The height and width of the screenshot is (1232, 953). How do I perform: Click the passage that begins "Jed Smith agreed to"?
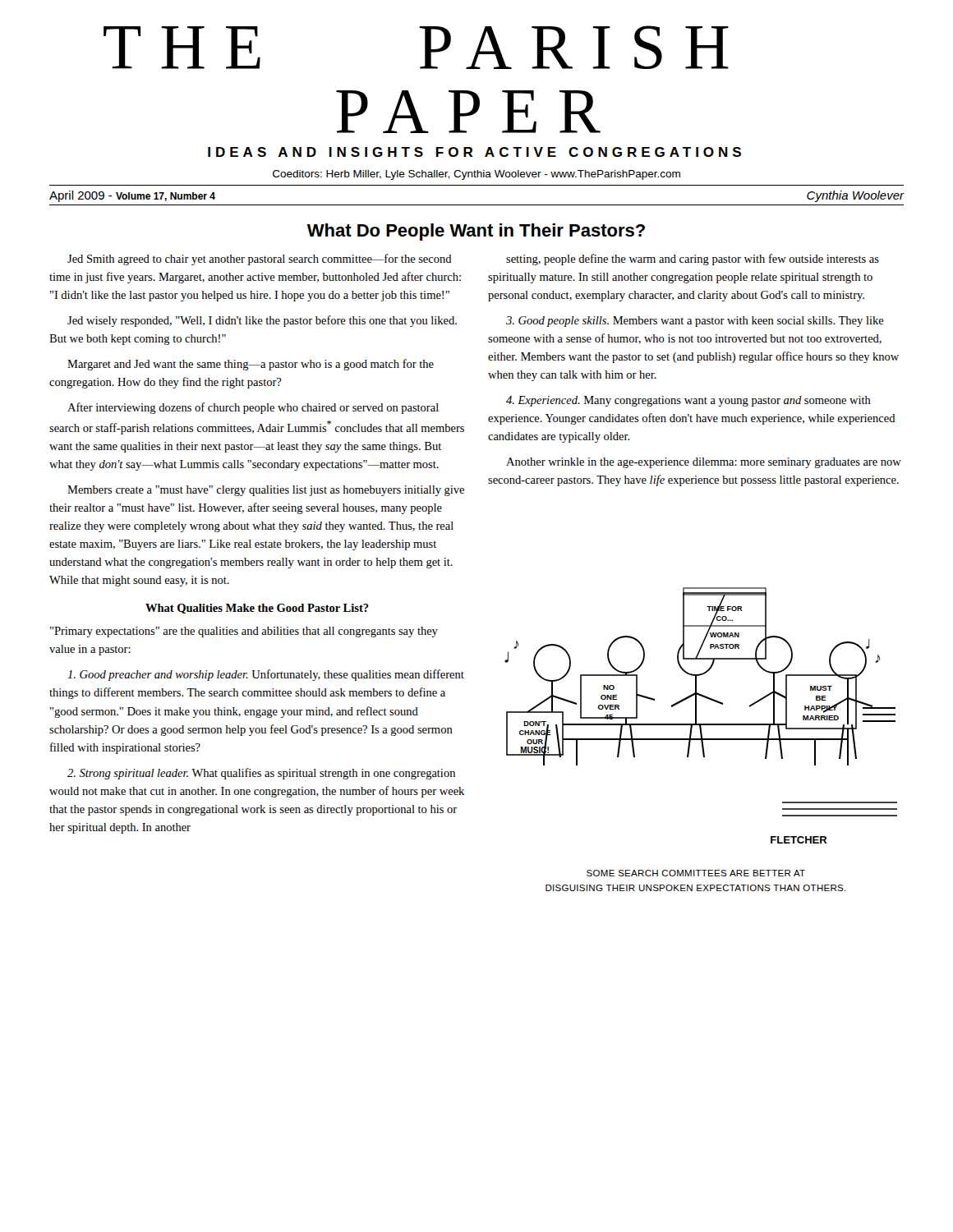pos(257,543)
